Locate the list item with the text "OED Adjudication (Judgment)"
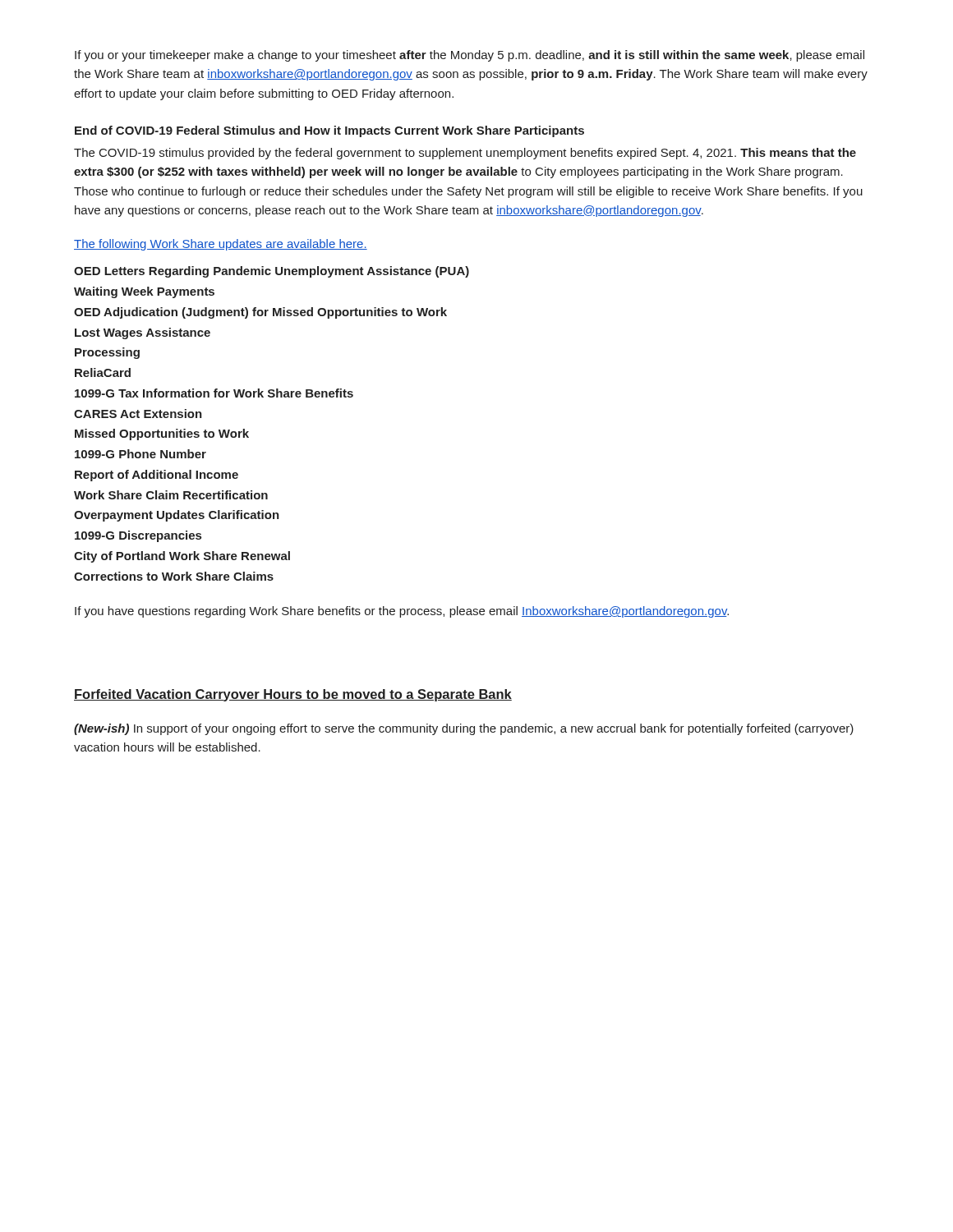 point(261,312)
